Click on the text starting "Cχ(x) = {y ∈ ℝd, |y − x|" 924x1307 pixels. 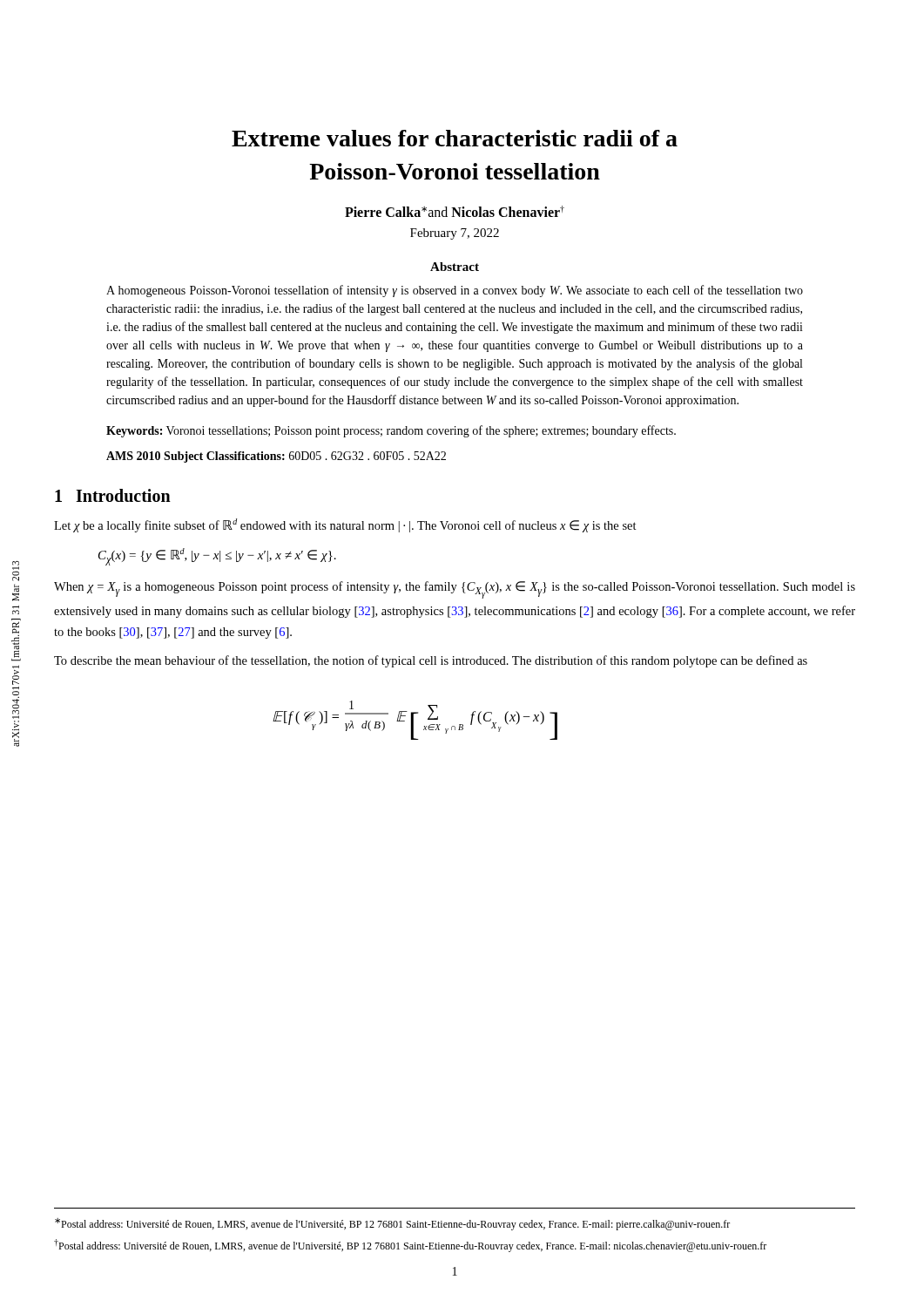tap(217, 556)
